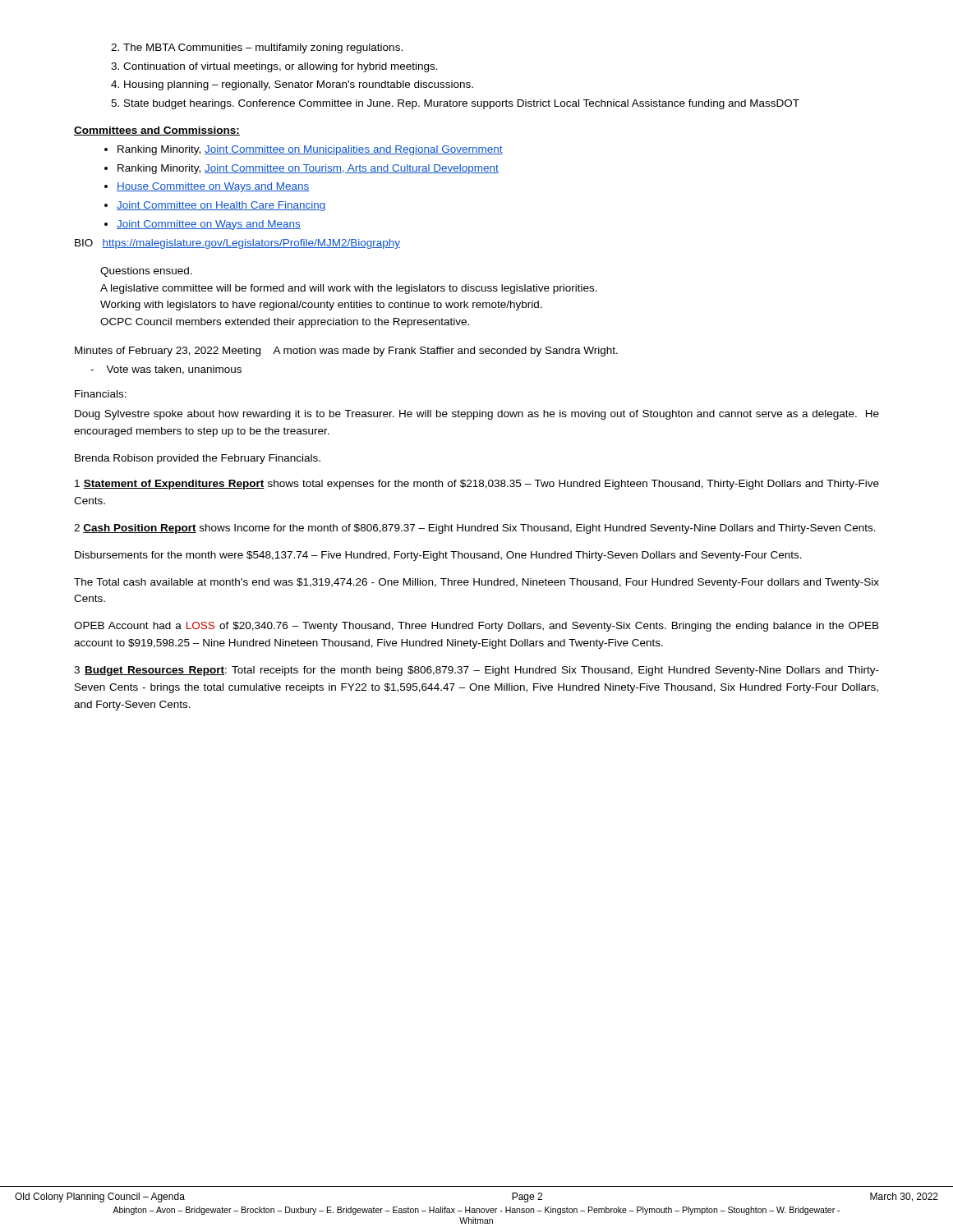Locate the text "House Committee on Ways and Means"
The height and width of the screenshot is (1232, 953).
click(213, 186)
